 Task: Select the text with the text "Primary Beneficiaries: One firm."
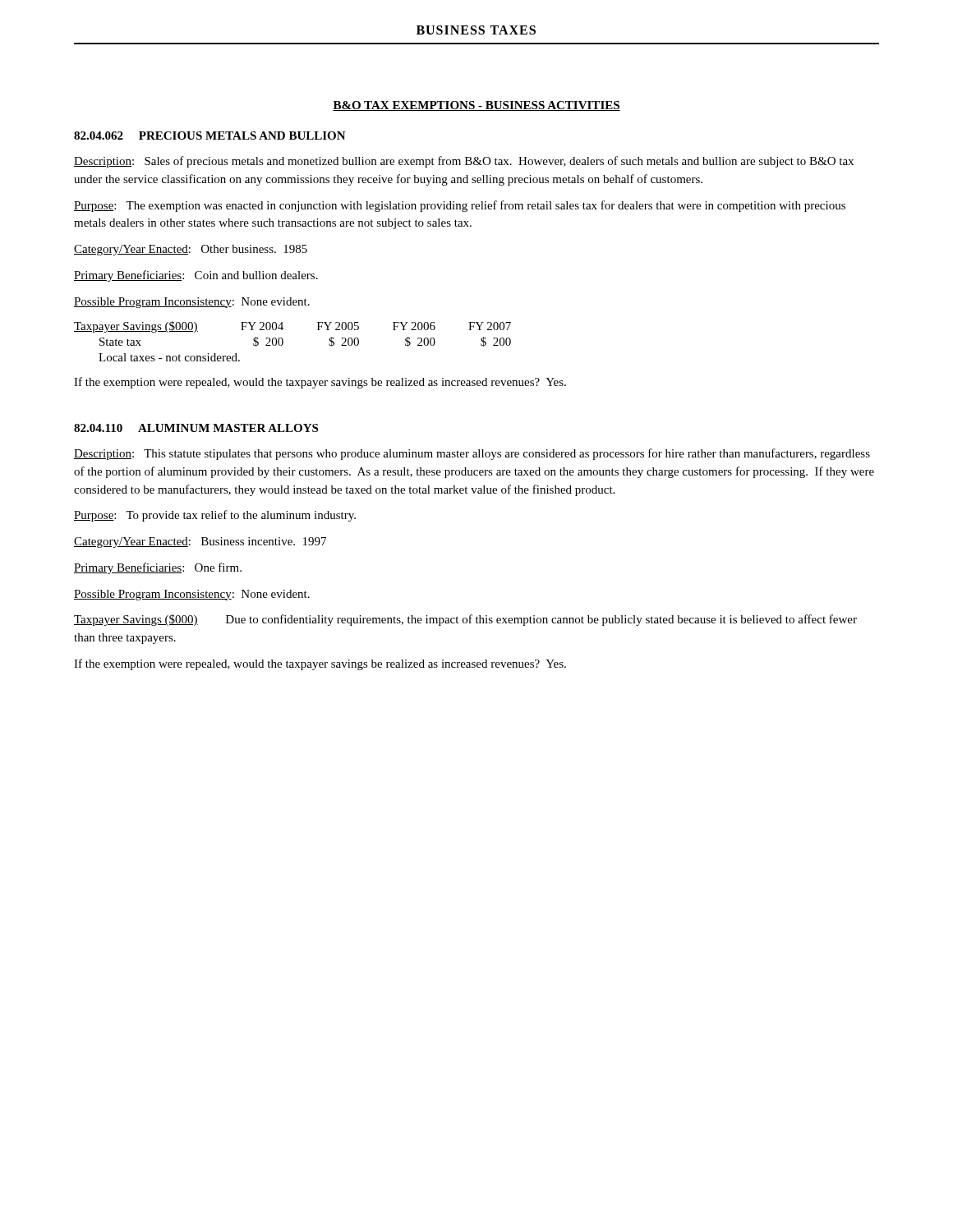[158, 567]
